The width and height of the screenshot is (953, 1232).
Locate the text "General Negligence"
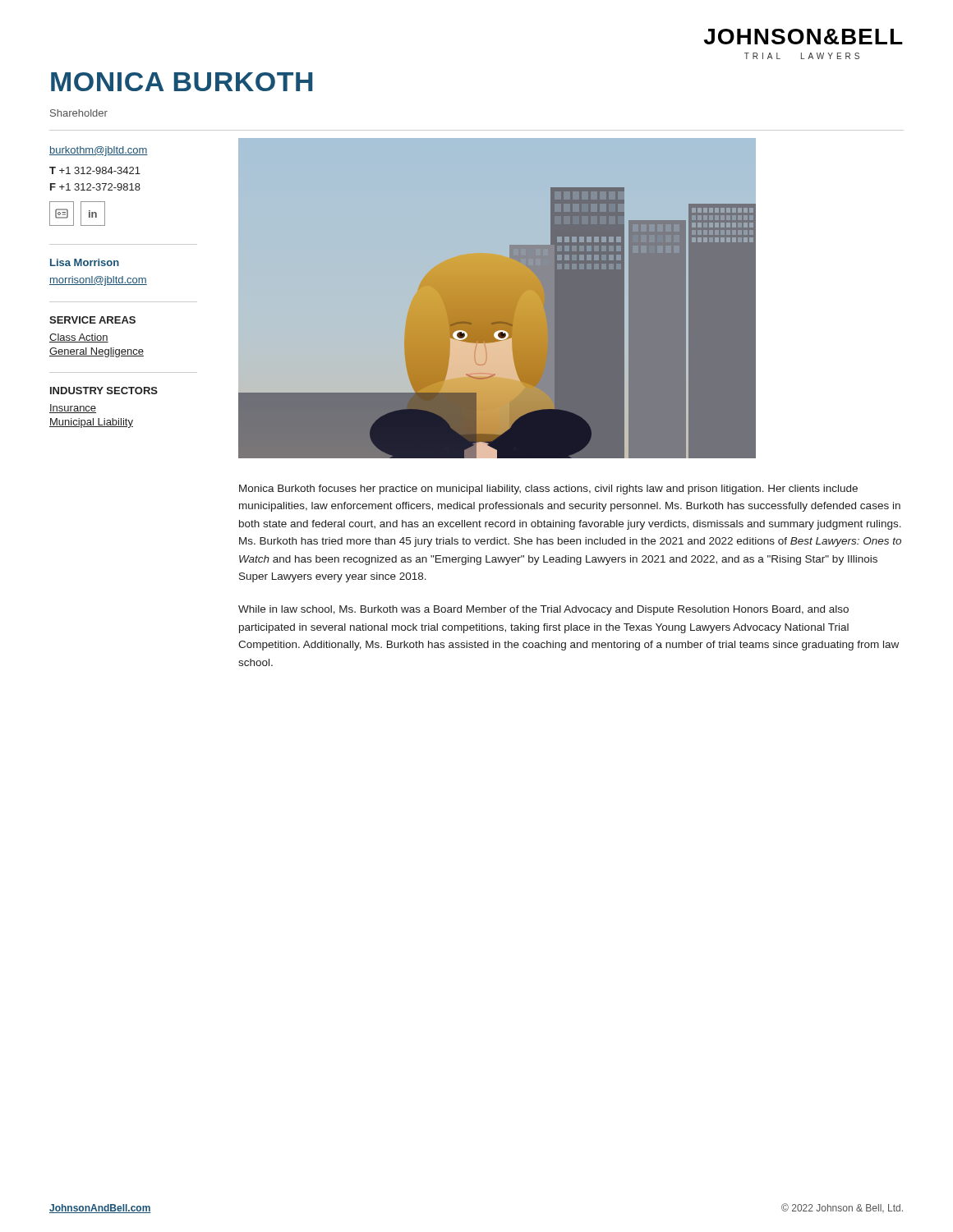(x=136, y=351)
